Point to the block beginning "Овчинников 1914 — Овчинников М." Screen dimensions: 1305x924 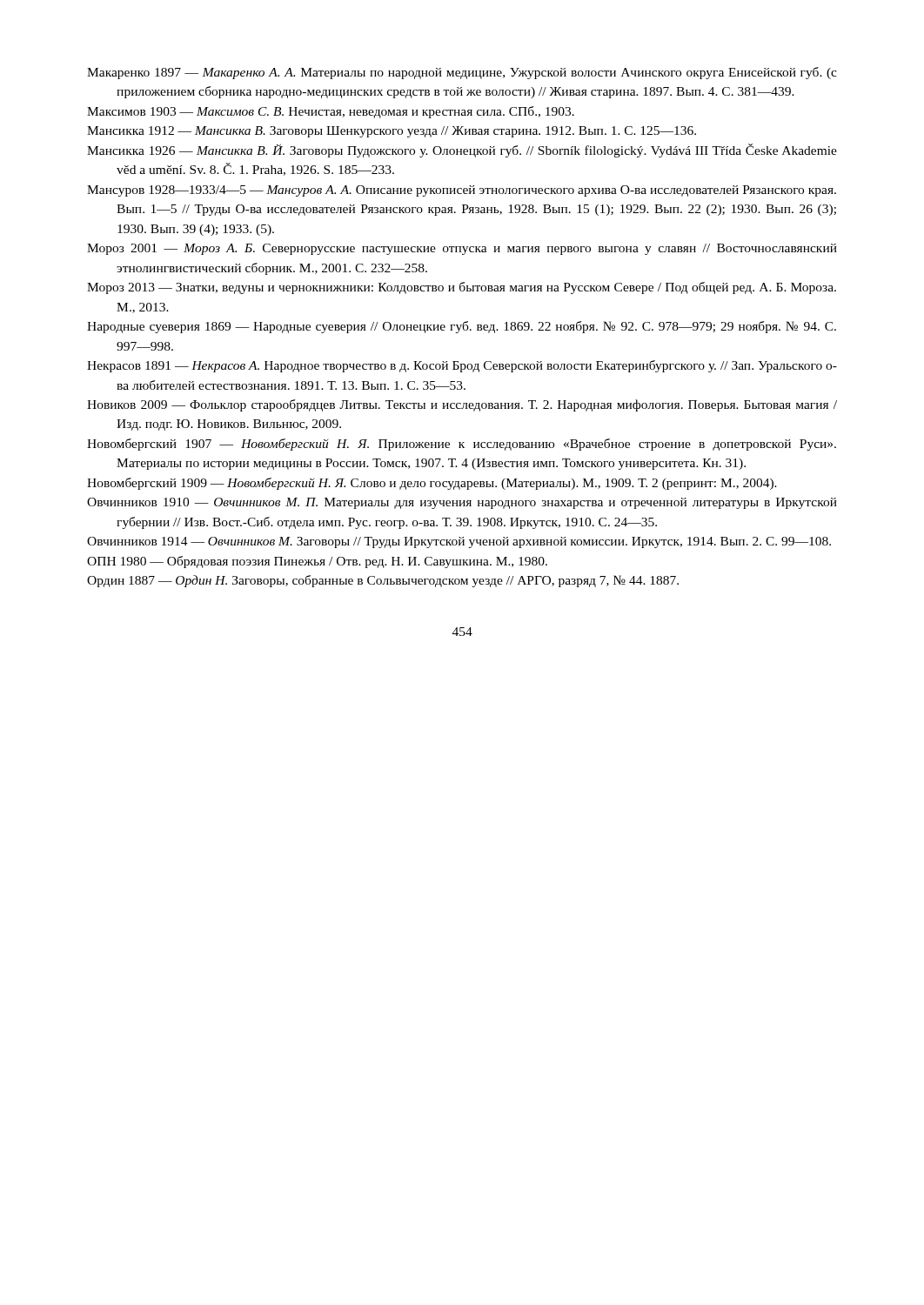(459, 541)
